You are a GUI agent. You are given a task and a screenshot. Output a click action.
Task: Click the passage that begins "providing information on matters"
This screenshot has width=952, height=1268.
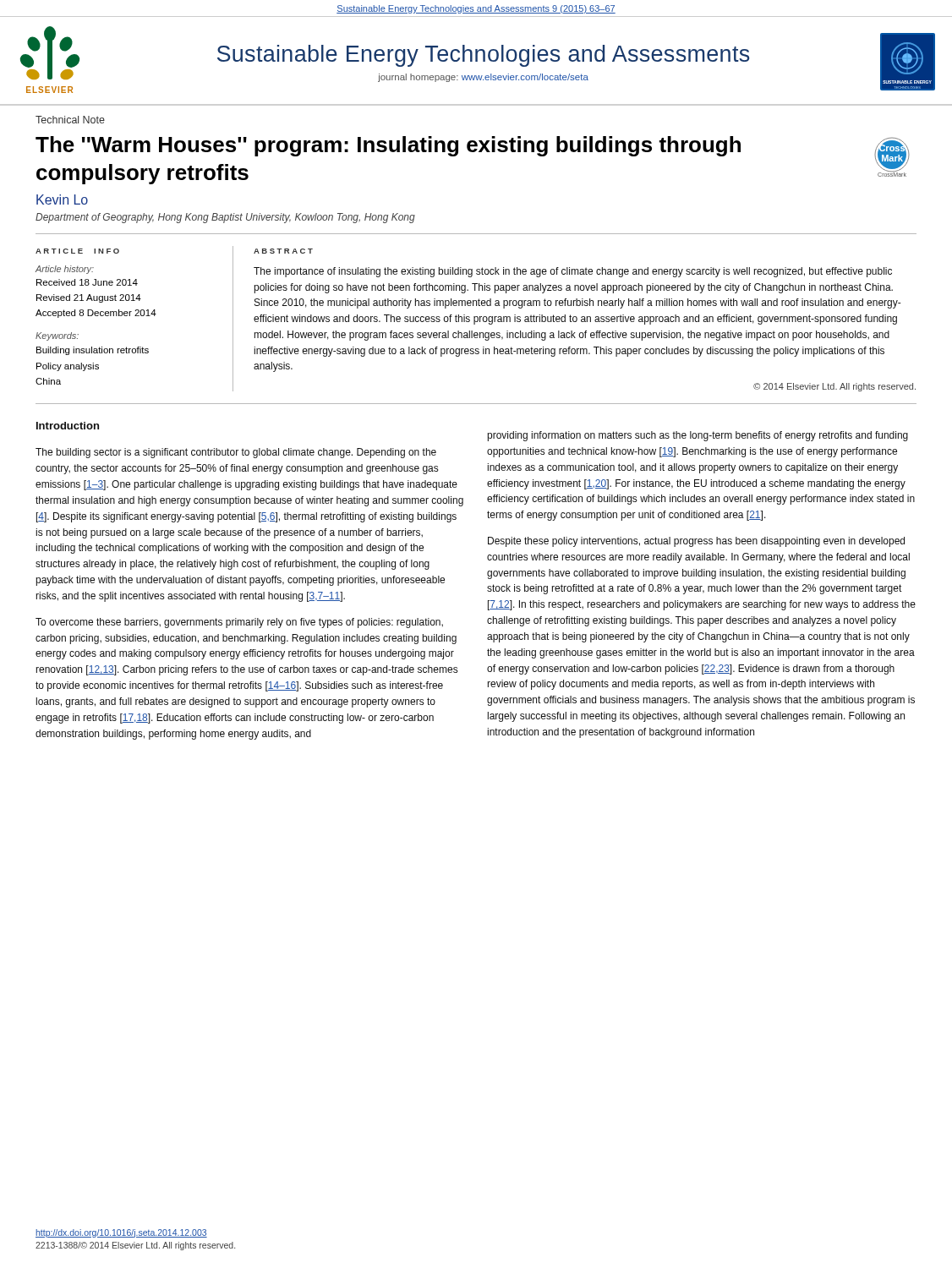[702, 584]
